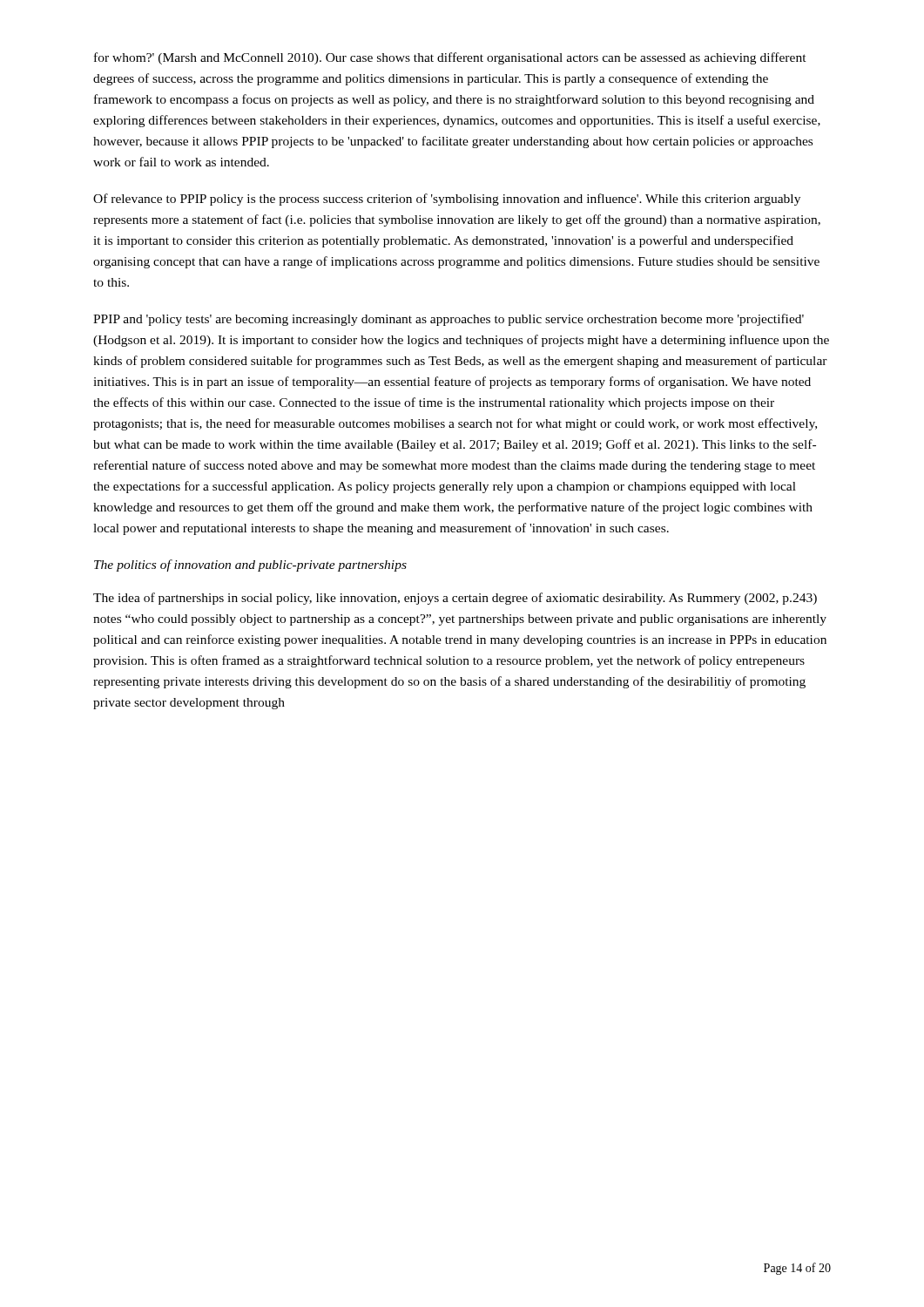Screen dimensions: 1307x924
Task: Where is the passage that starts "Of relevance to PPIP policy is"?
Action: tap(457, 240)
